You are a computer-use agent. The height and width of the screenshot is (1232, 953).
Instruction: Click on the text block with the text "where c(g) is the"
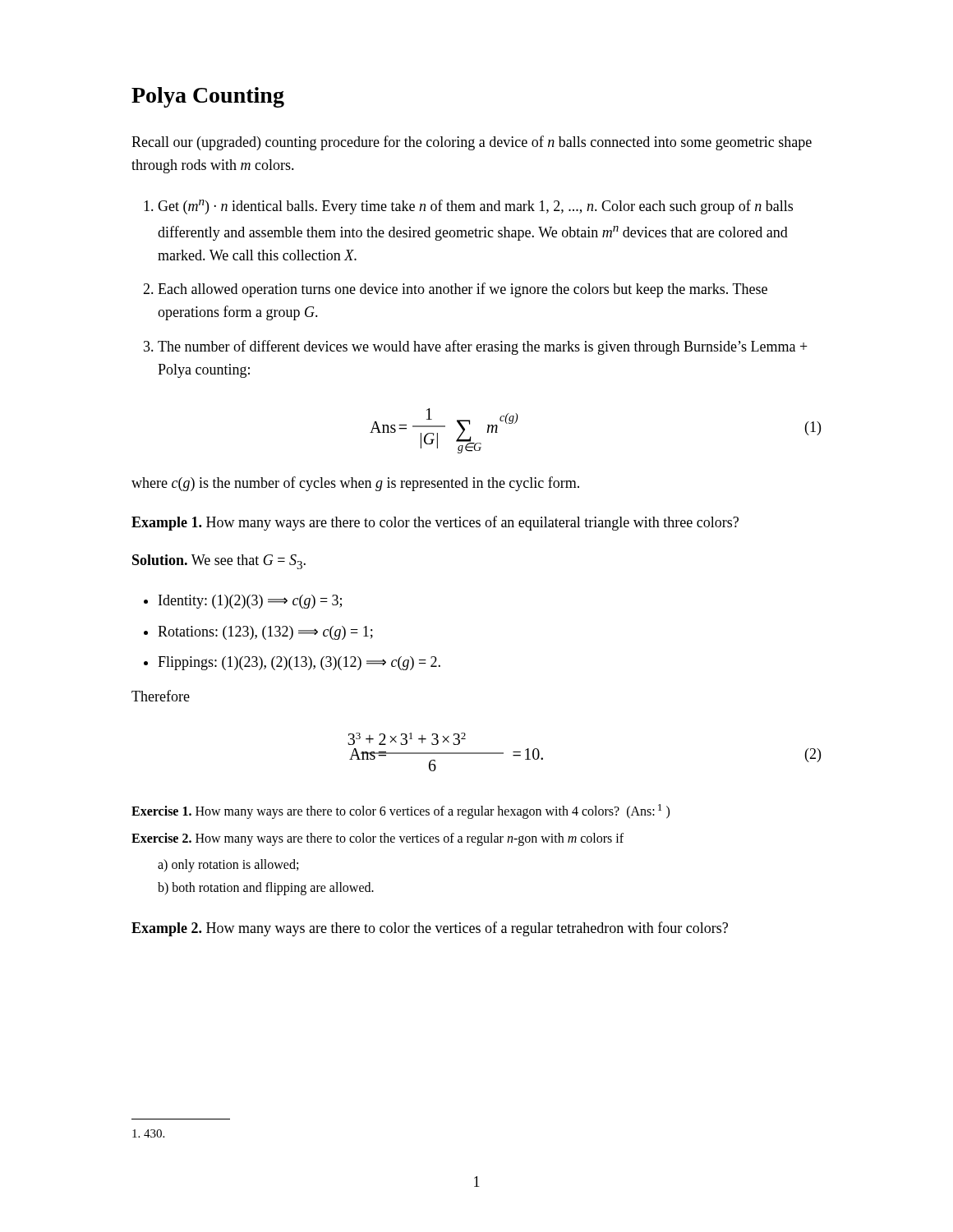pos(476,484)
